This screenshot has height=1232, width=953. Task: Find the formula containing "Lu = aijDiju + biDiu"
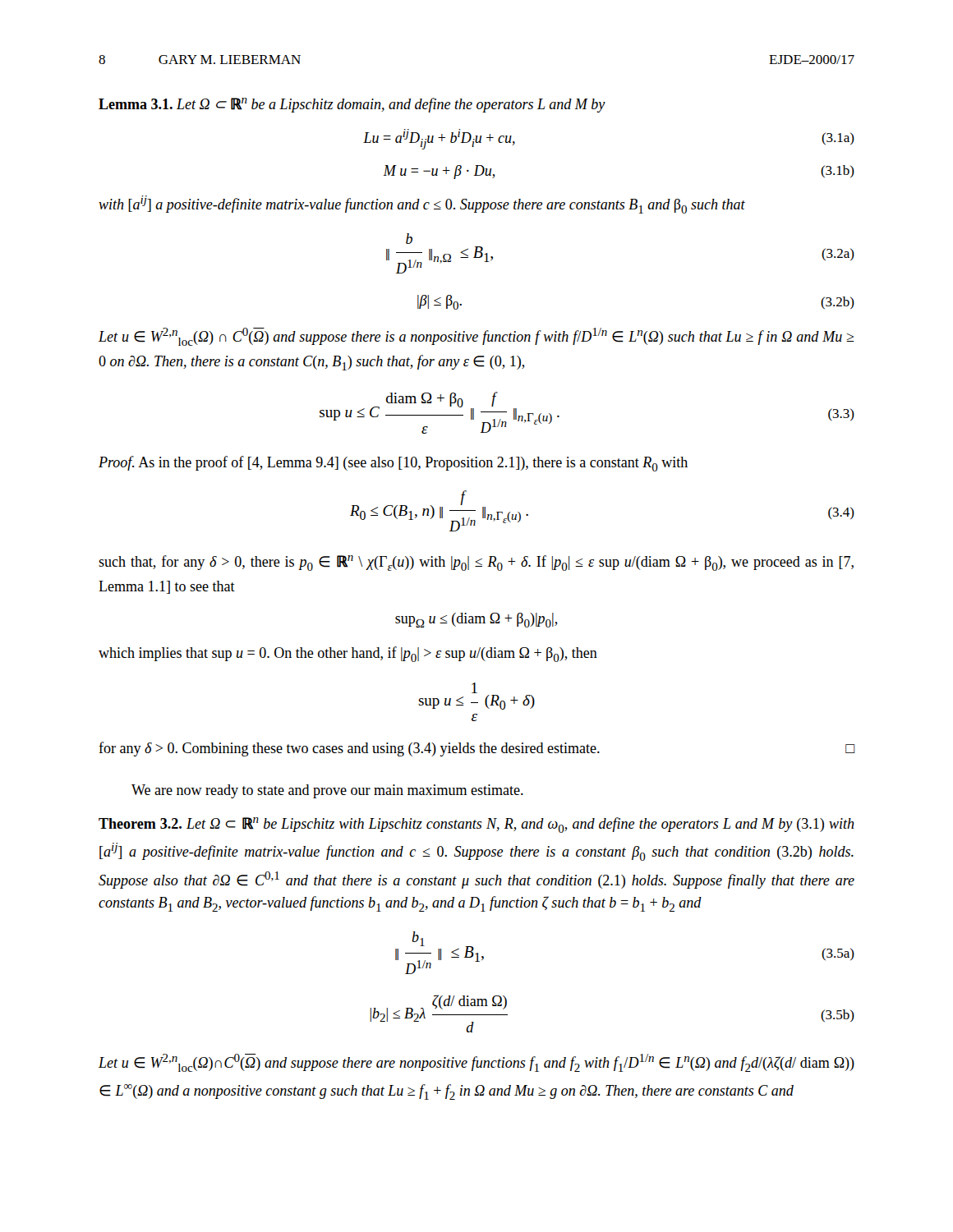476,138
